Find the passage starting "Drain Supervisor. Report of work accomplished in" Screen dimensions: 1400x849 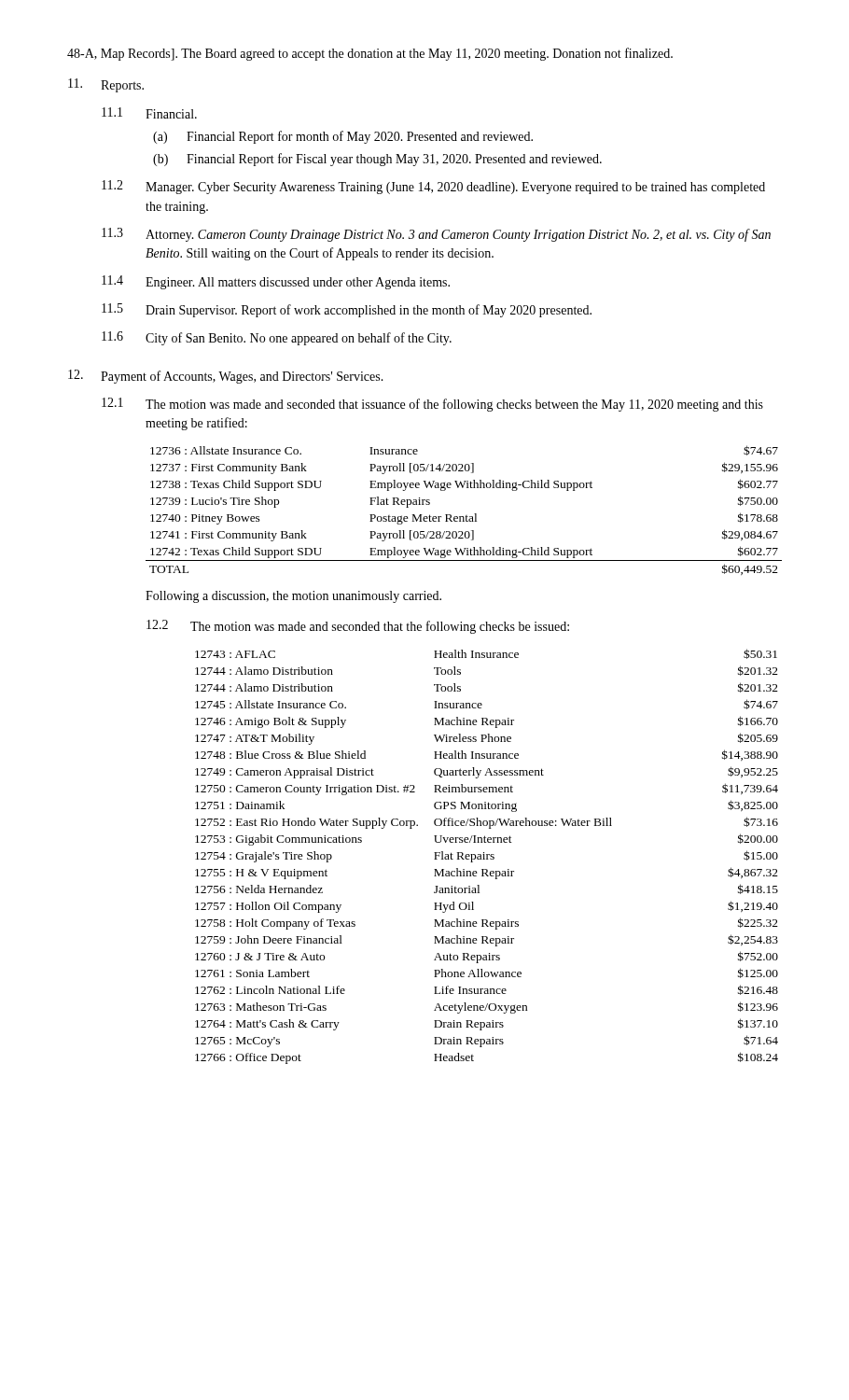click(x=369, y=310)
